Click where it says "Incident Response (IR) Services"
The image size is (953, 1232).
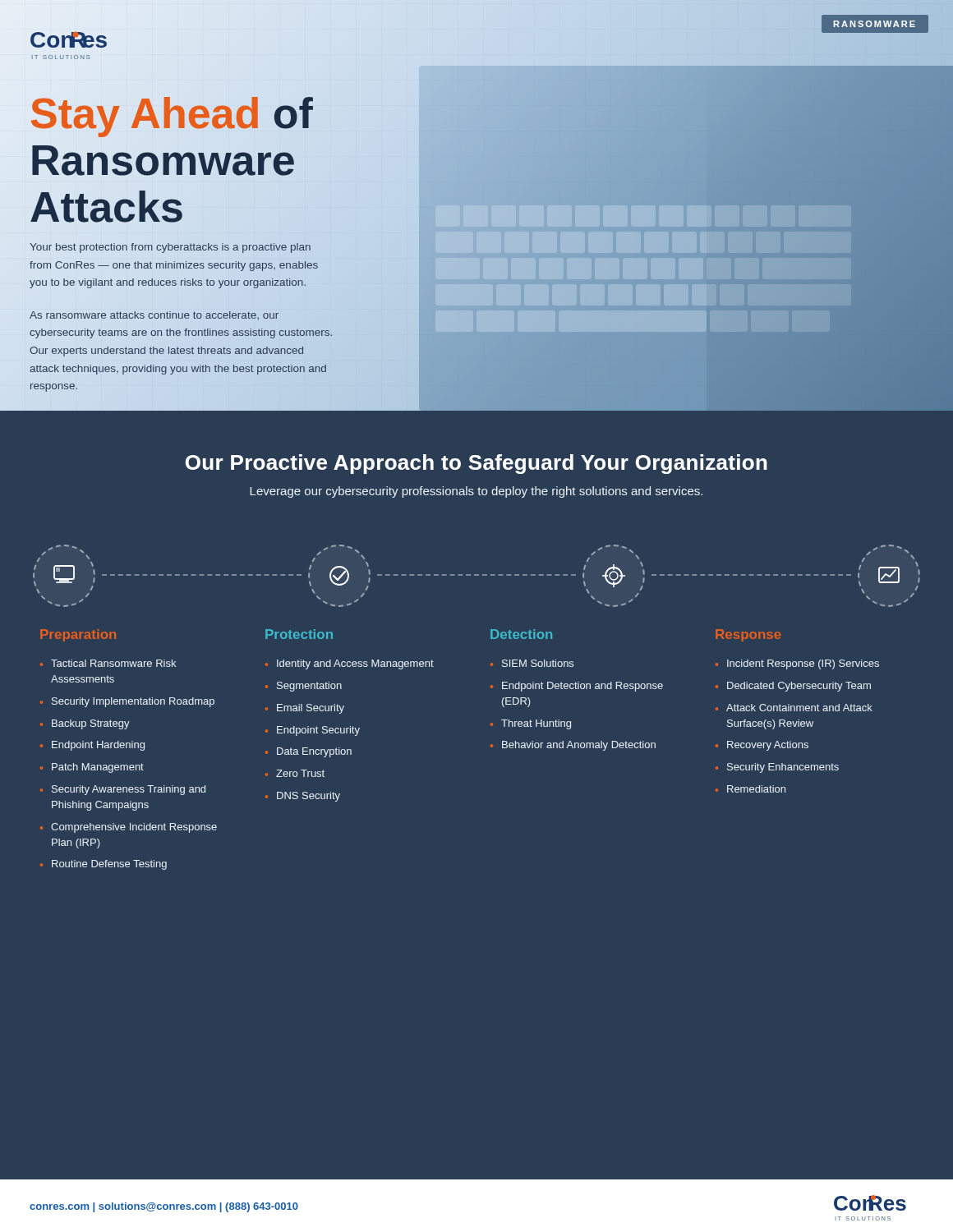[x=803, y=663]
